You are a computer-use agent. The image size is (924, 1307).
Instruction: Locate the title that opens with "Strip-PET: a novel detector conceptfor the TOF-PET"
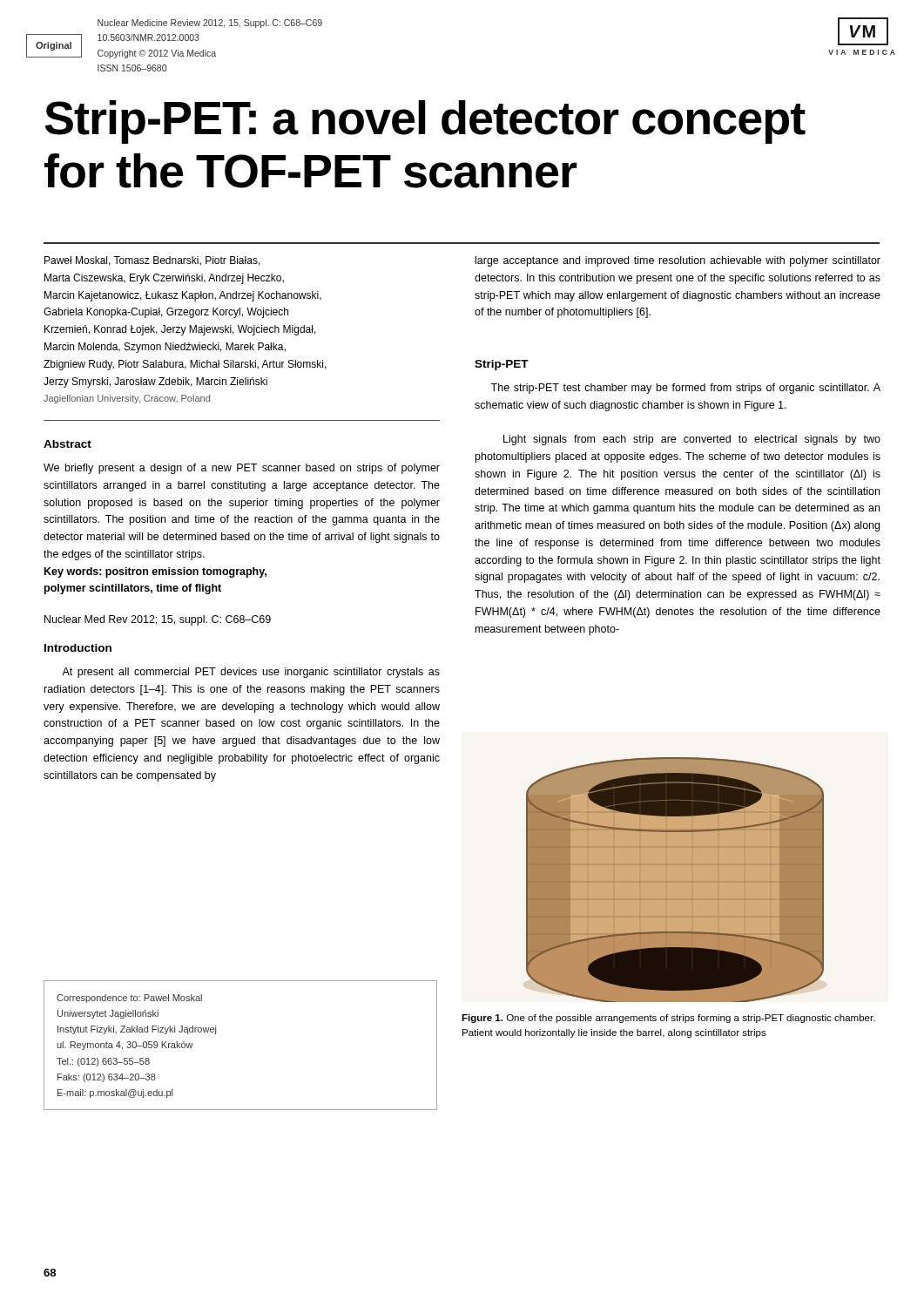tap(462, 145)
